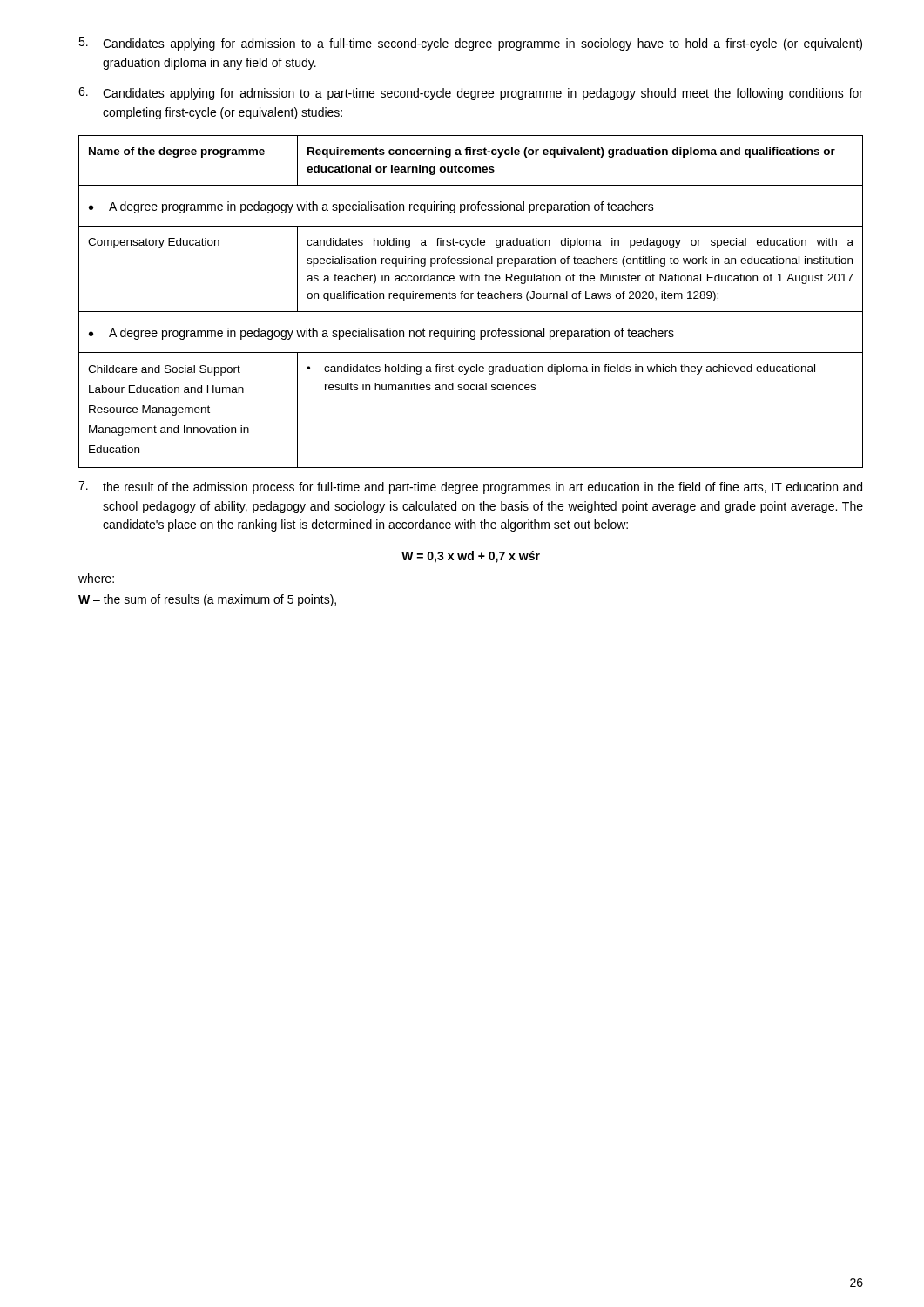Click the passage that begins "6. Candidates applying for"
924x1307 pixels.
[471, 104]
